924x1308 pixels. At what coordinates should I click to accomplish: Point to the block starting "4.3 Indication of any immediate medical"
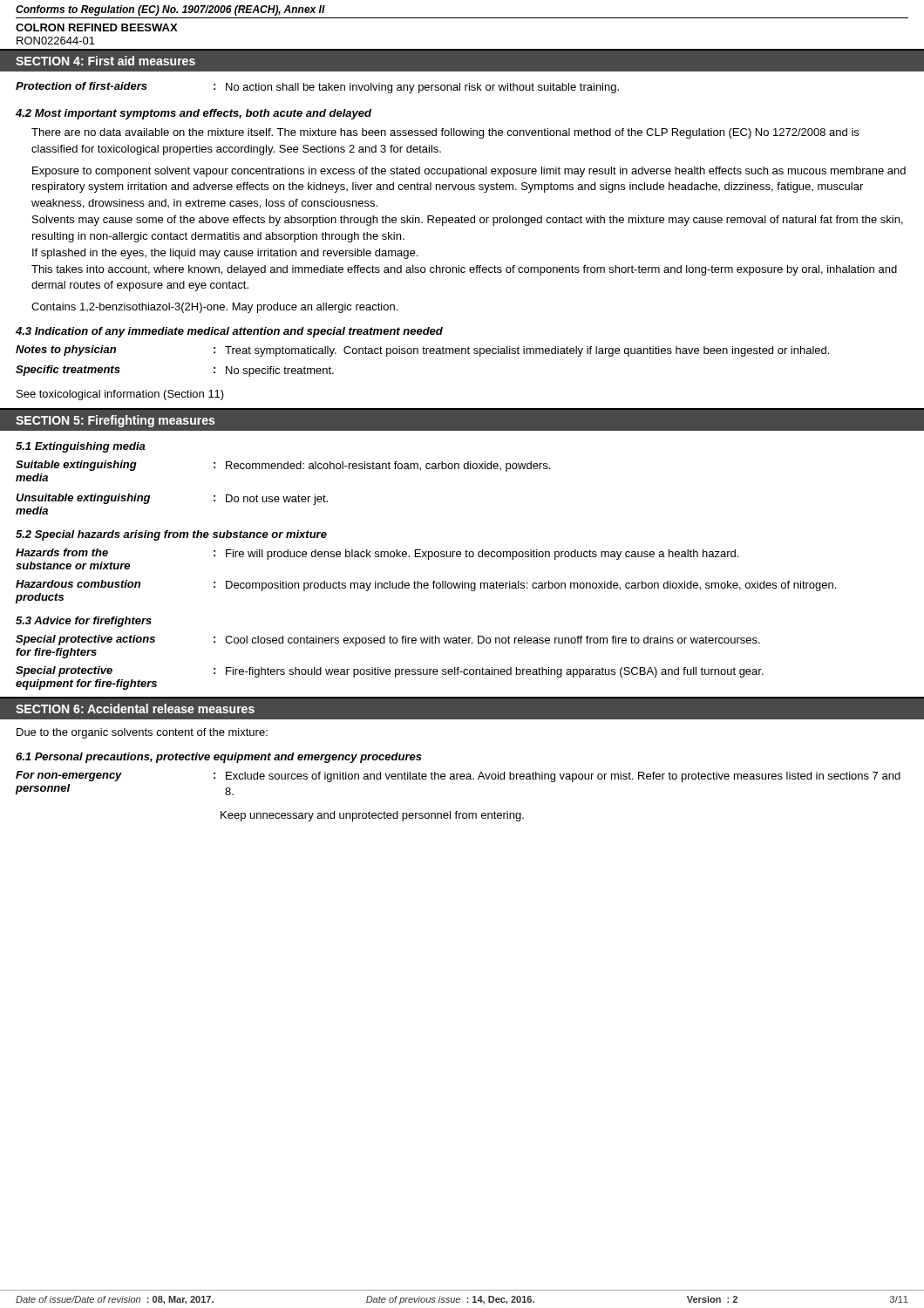229,331
